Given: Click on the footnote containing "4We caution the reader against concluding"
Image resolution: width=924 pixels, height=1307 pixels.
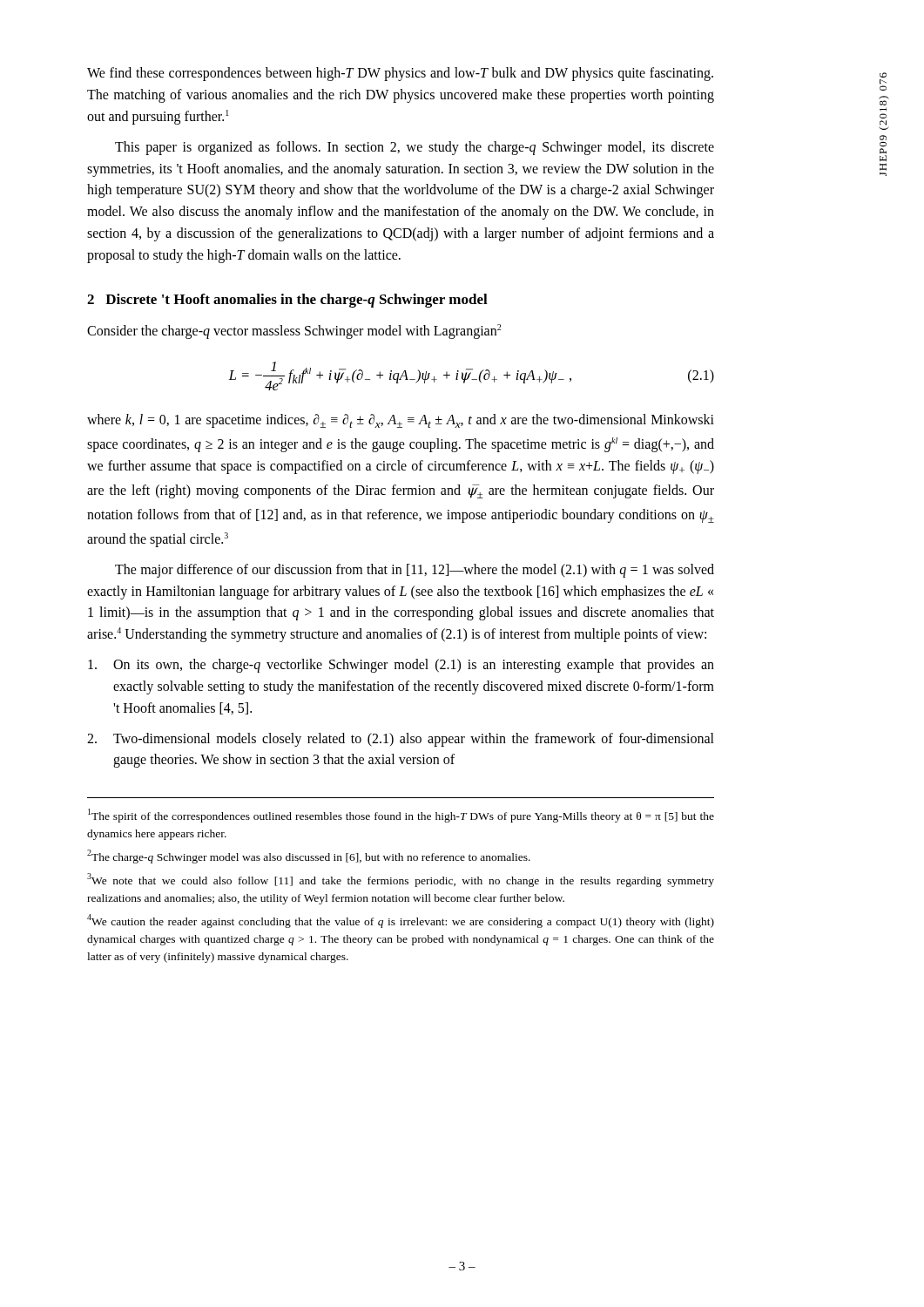Looking at the screenshot, I should pyautogui.click(x=401, y=938).
